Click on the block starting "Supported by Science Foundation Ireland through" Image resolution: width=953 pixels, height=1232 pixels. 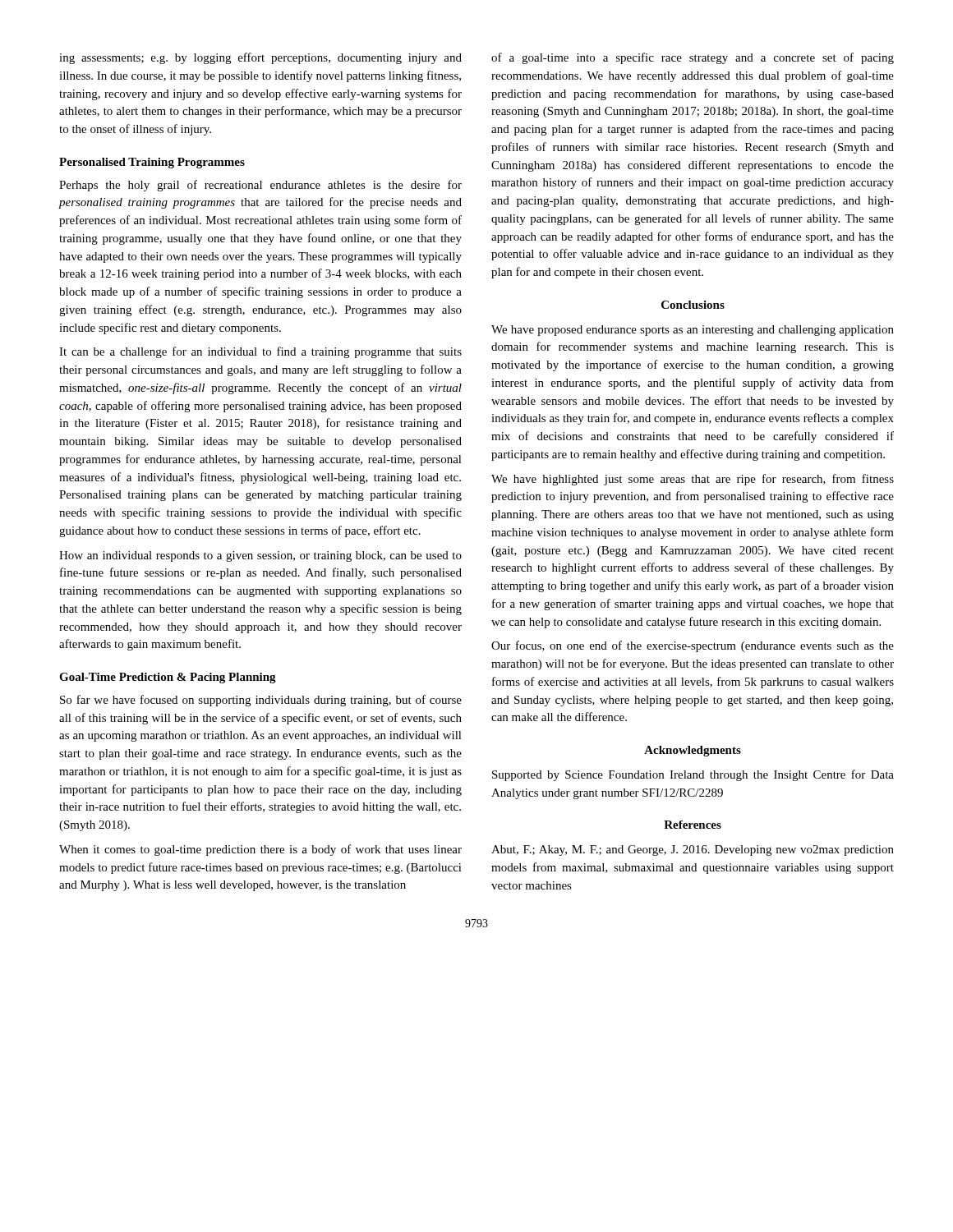point(693,784)
